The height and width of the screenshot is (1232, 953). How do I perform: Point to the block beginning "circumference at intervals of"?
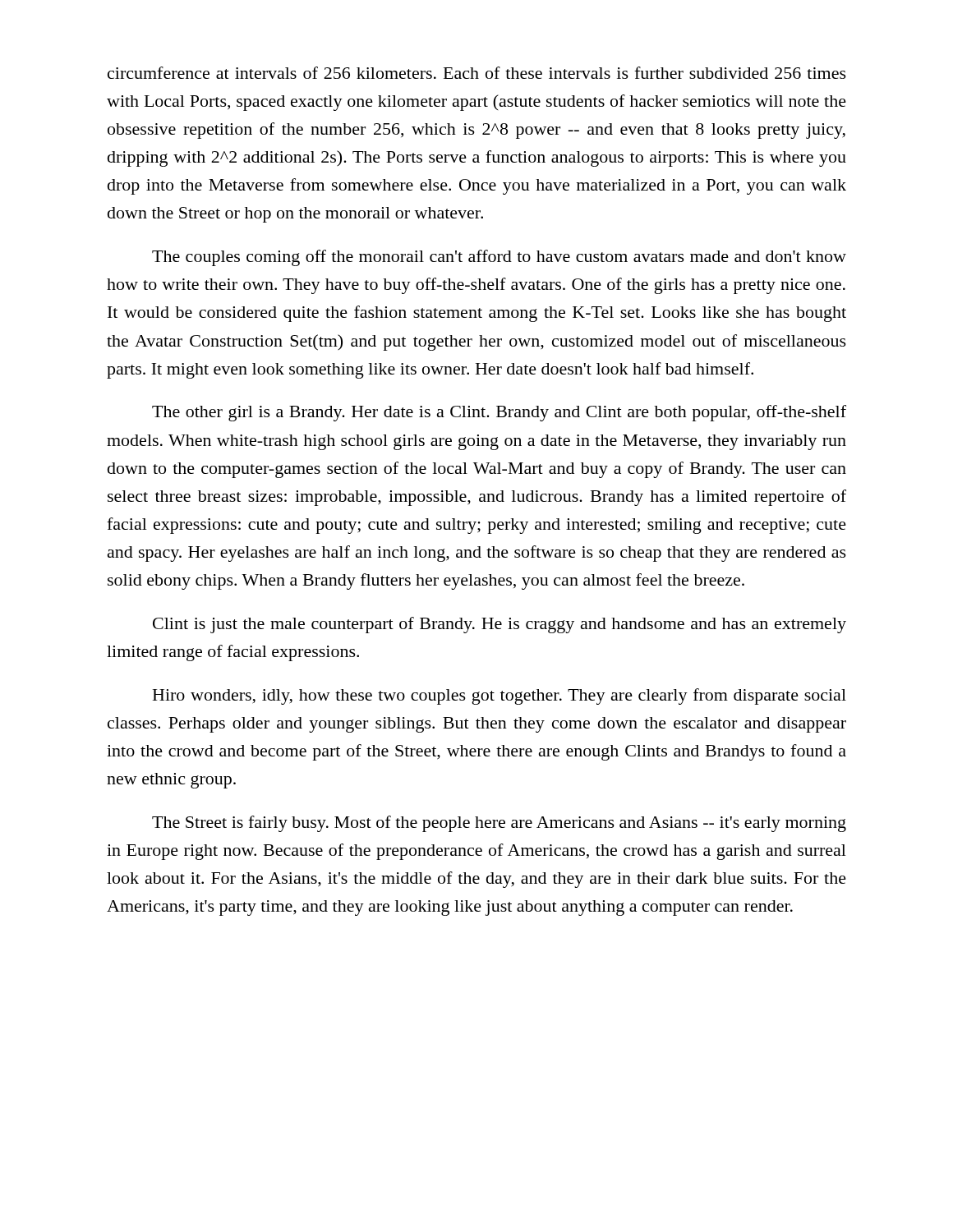476,143
